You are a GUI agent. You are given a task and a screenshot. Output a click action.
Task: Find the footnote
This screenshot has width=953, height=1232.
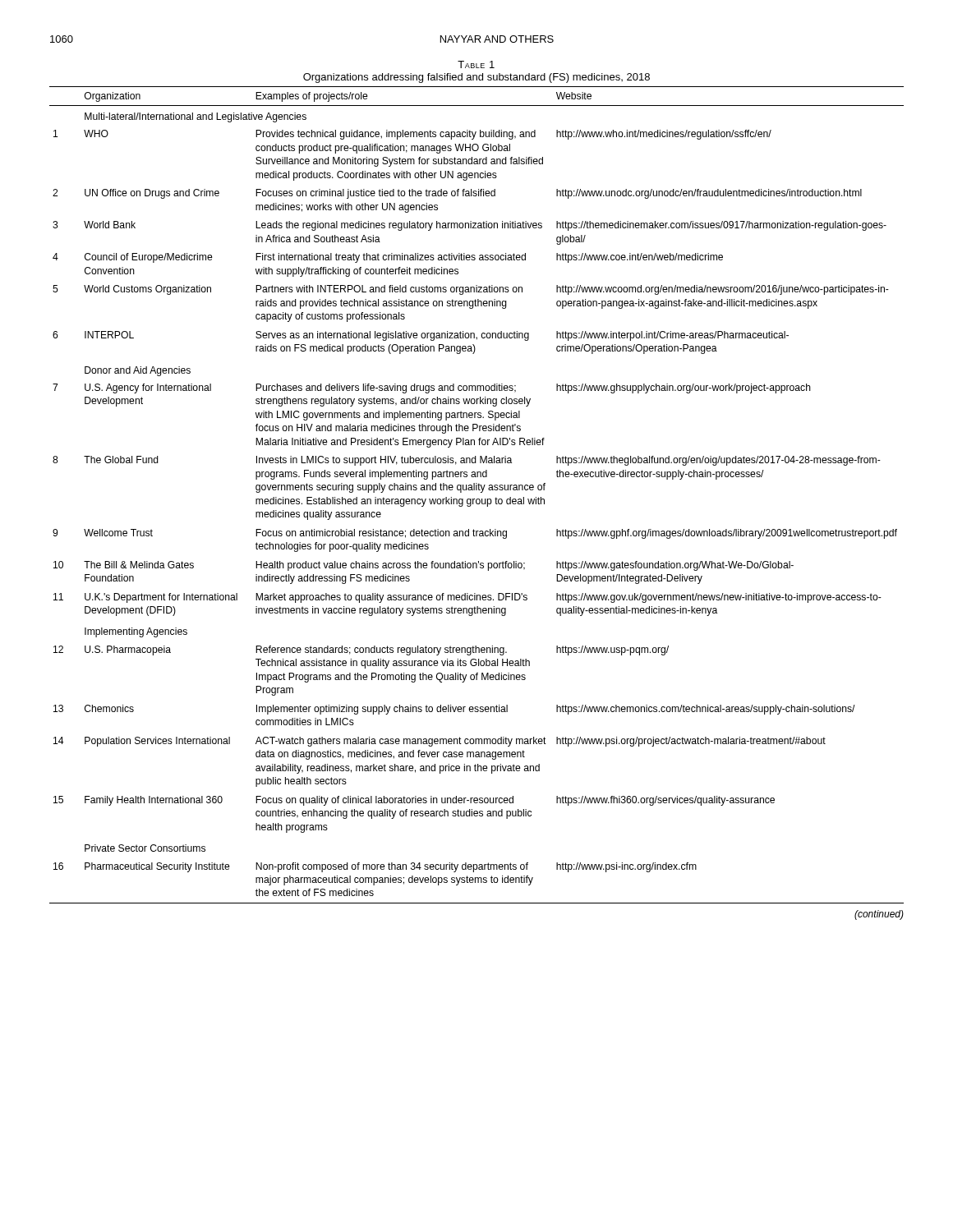coord(879,914)
